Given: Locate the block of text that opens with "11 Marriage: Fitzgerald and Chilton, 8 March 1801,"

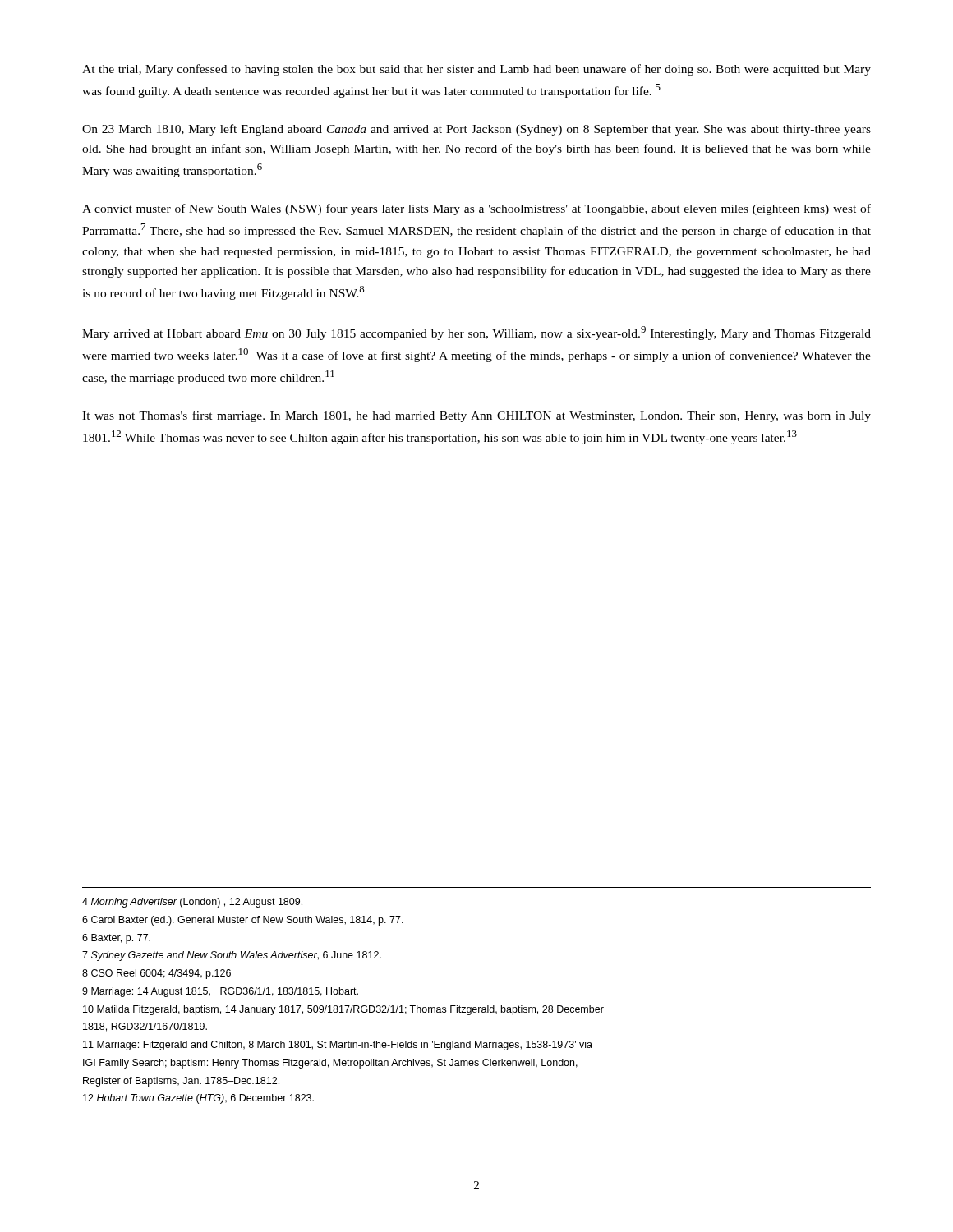Looking at the screenshot, I should click(337, 1045).
